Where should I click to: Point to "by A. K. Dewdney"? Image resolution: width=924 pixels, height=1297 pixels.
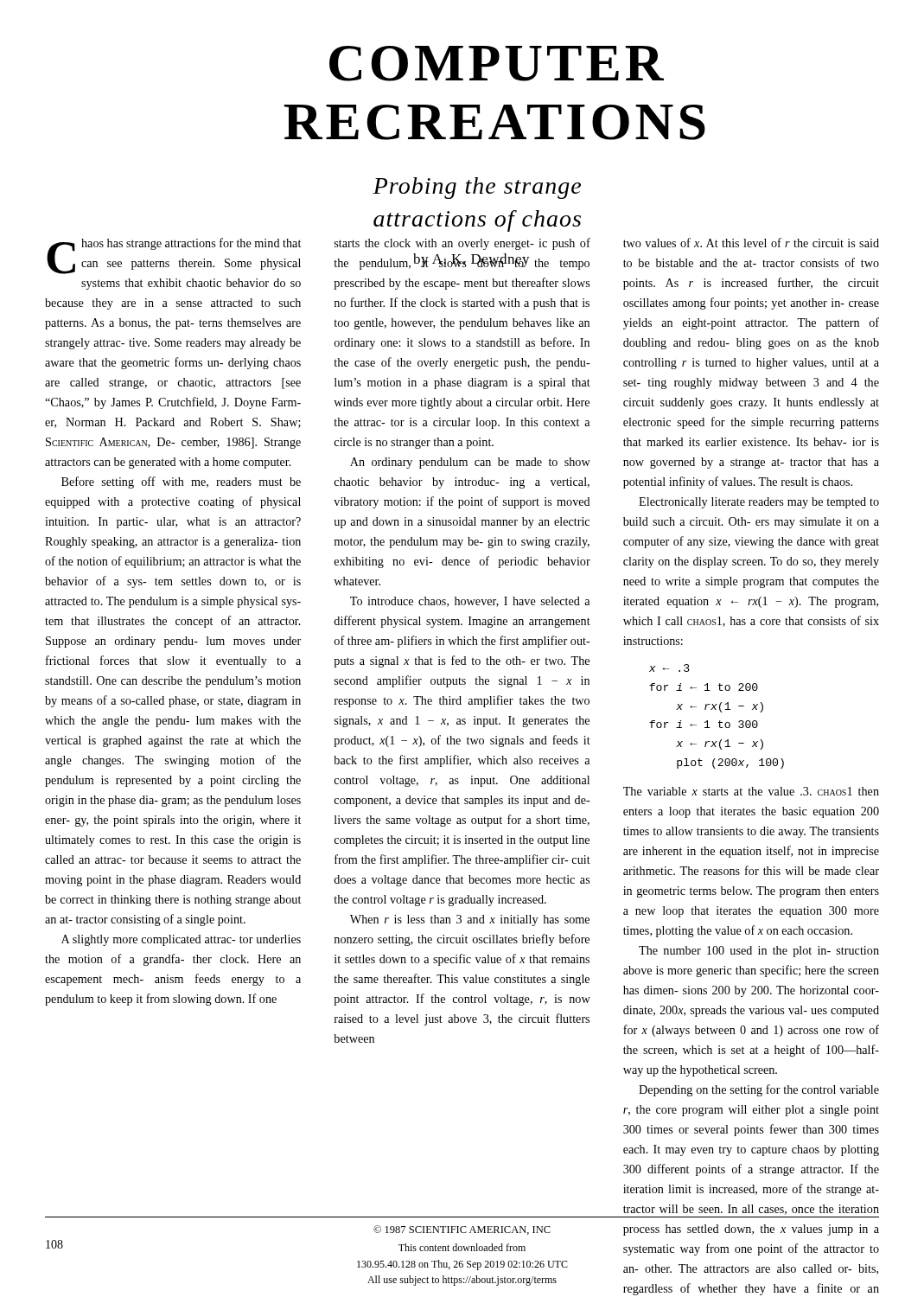[x=462, y=259]
